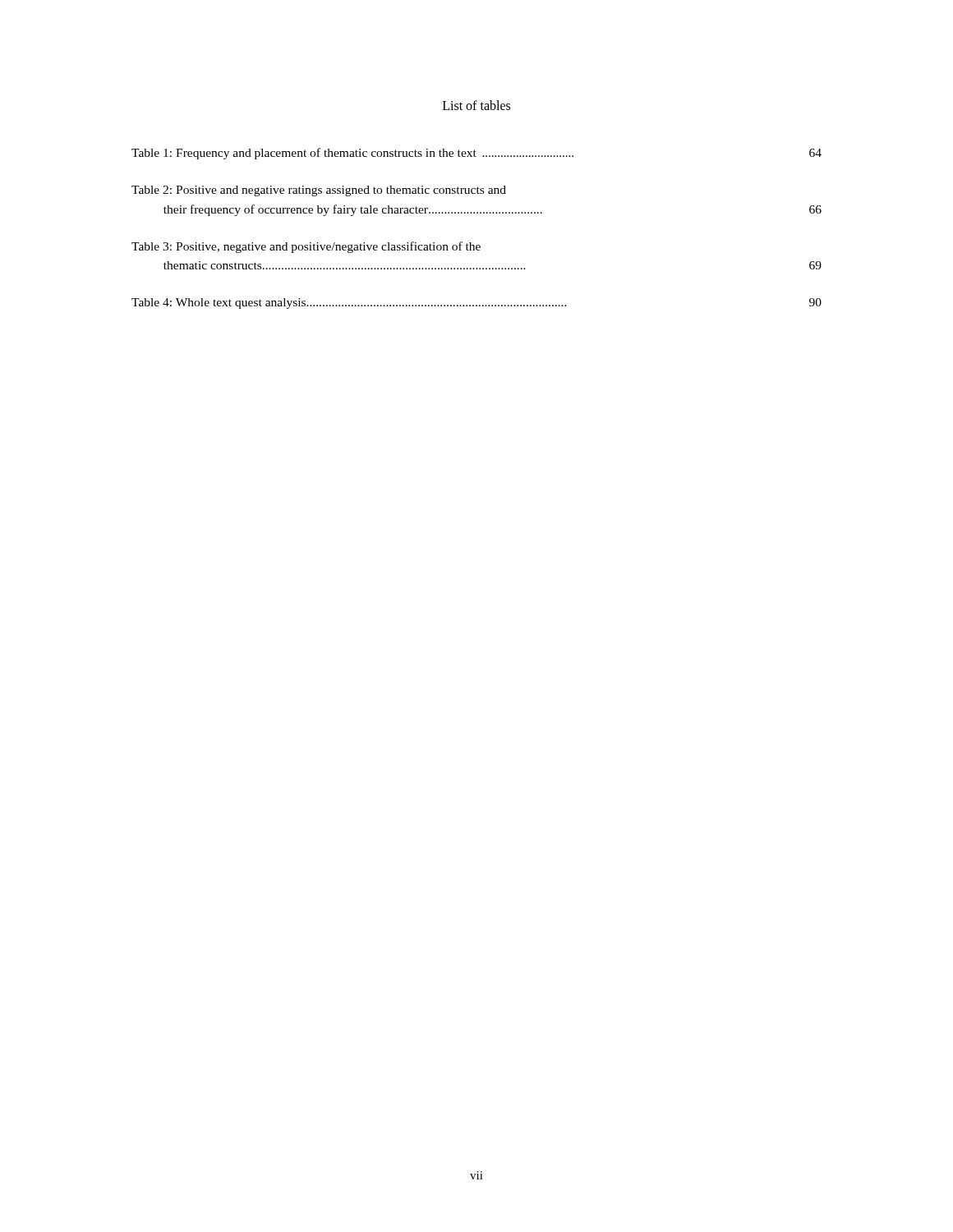Click the passage that begins "Table 3: Positive, negative and positive/negative classification"
Screen dimensions: 1232x953
476,255
